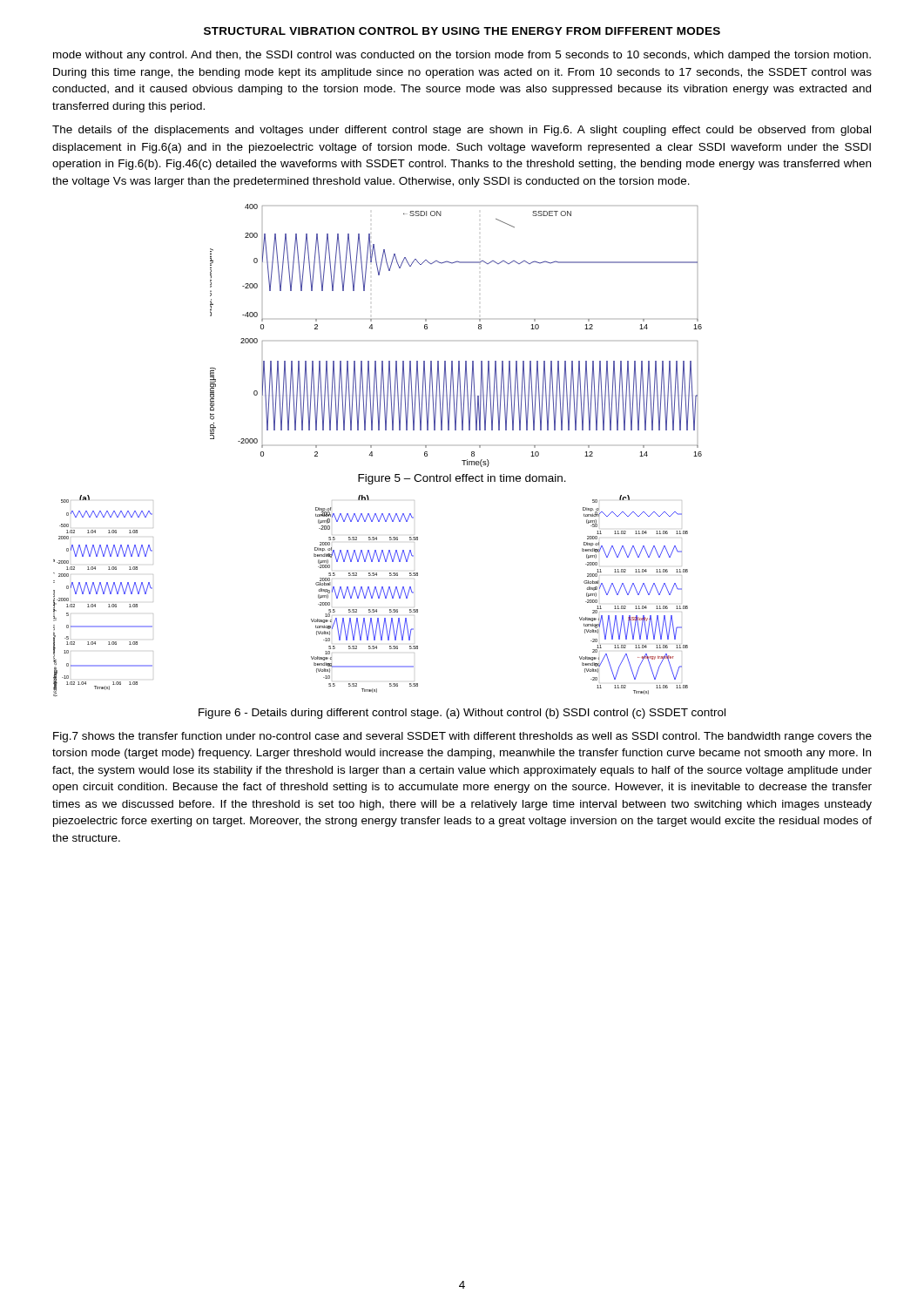Screen dimensions: 1307x924
Task: Point to the element starting "Figure 5 – Control"
Action: tap(462, 477)
